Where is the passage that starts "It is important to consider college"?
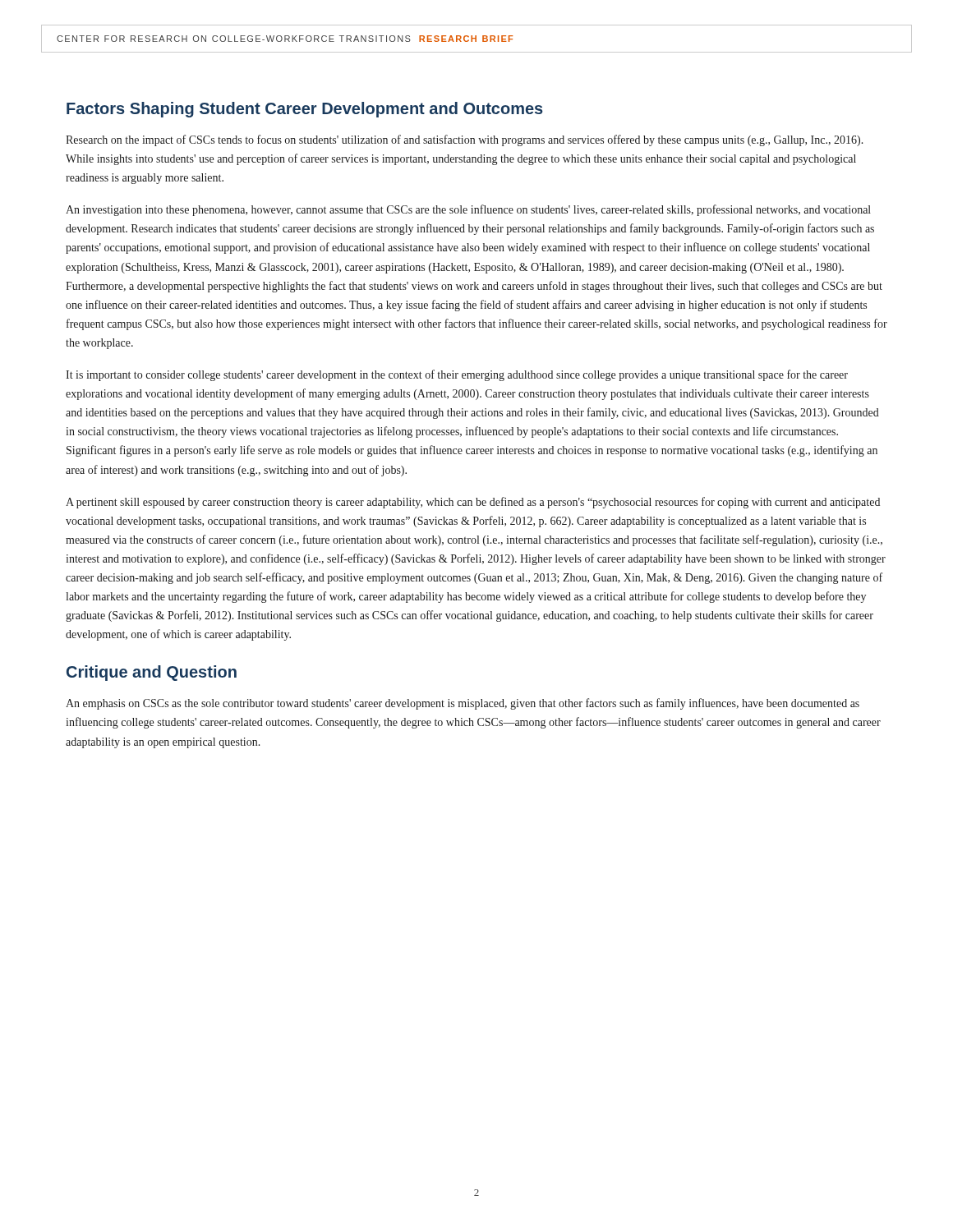Screen dimensions: 1232x953 point(476,422)
